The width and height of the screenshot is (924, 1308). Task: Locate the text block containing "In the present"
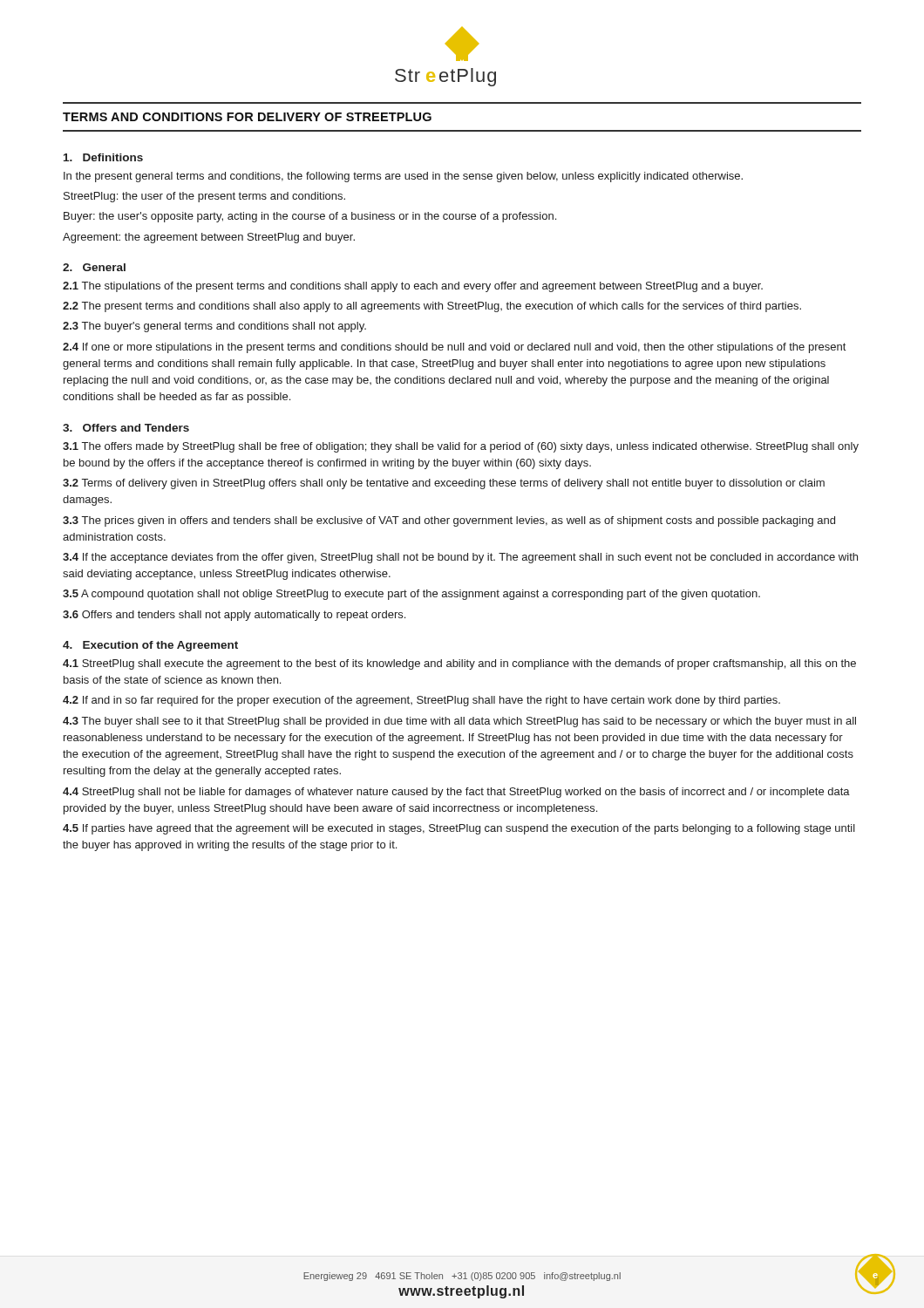click(462, 206)
